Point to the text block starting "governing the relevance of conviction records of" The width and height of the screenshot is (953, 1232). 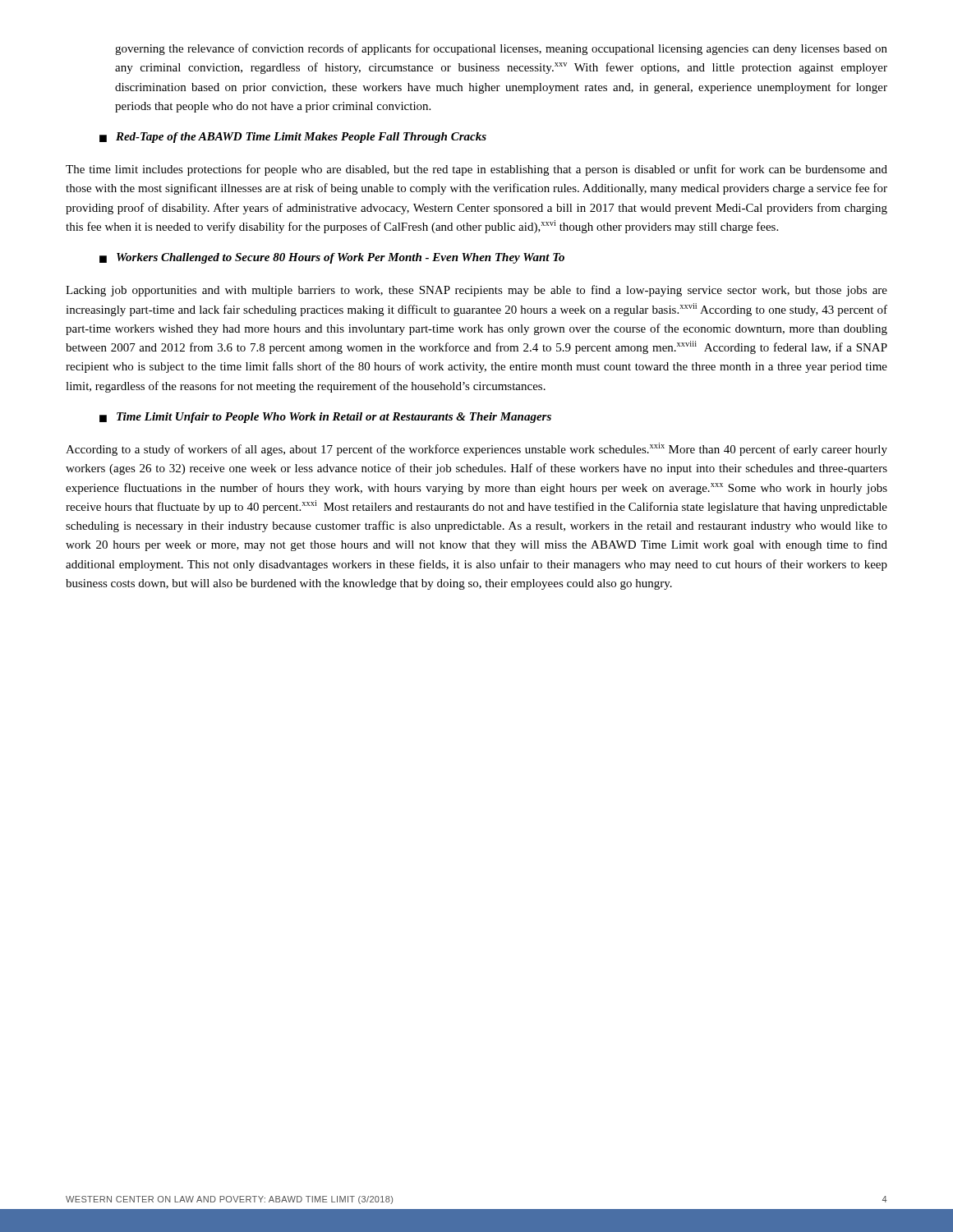501,77
